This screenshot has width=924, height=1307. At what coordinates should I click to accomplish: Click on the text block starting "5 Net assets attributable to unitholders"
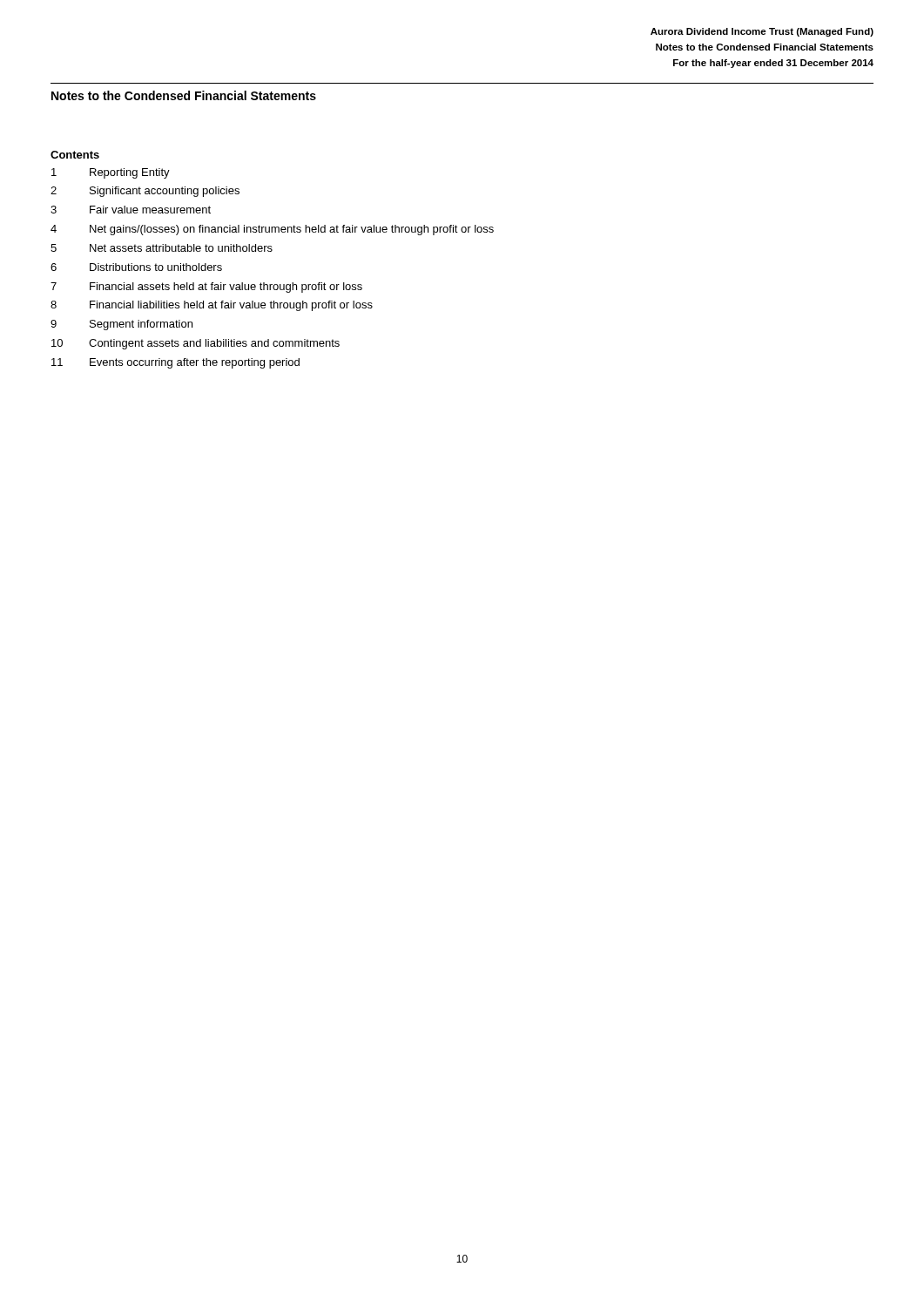click(x=272, y=249)
